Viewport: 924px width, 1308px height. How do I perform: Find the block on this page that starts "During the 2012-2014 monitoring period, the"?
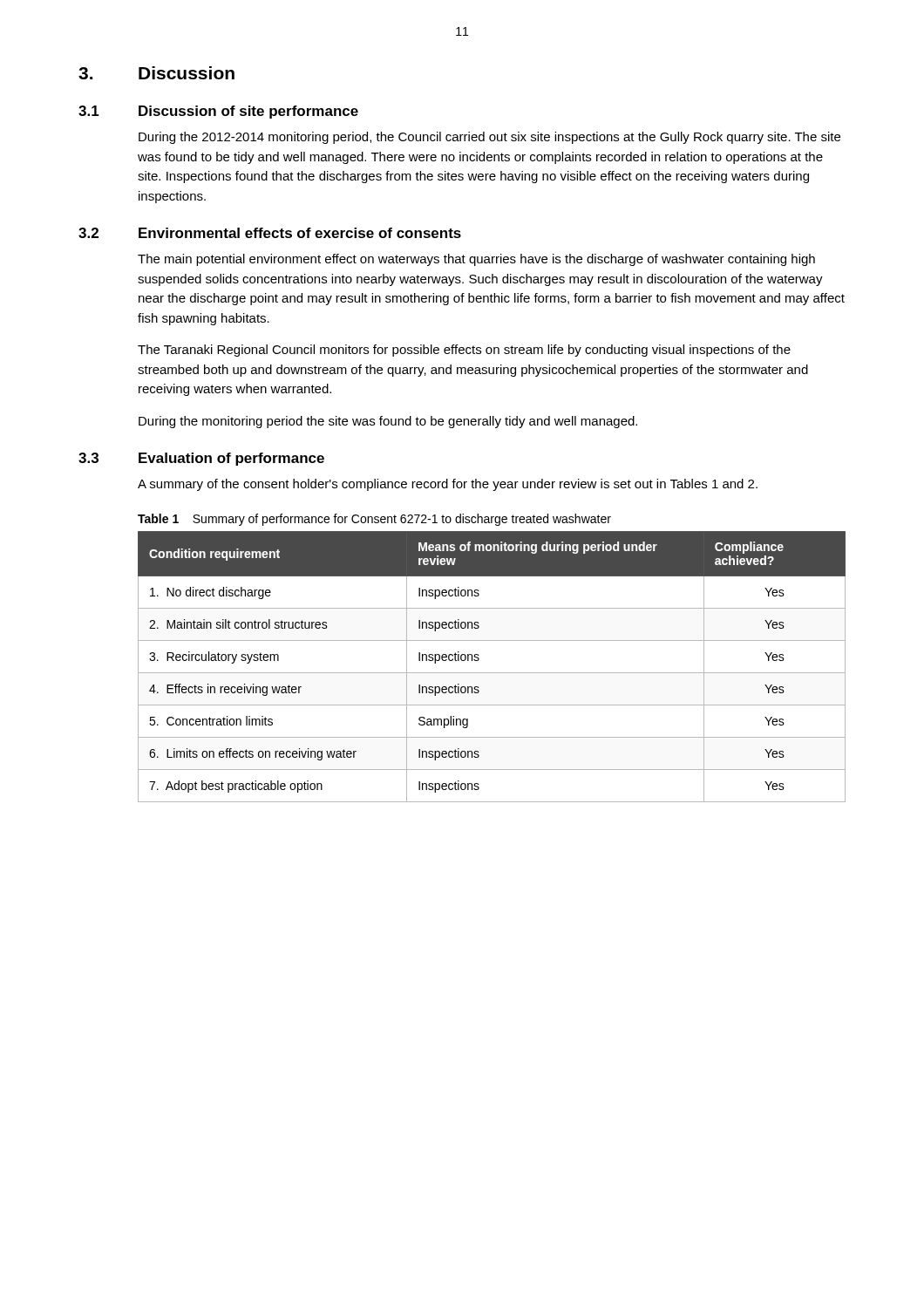pyautogui.click(x=489, y=166)
